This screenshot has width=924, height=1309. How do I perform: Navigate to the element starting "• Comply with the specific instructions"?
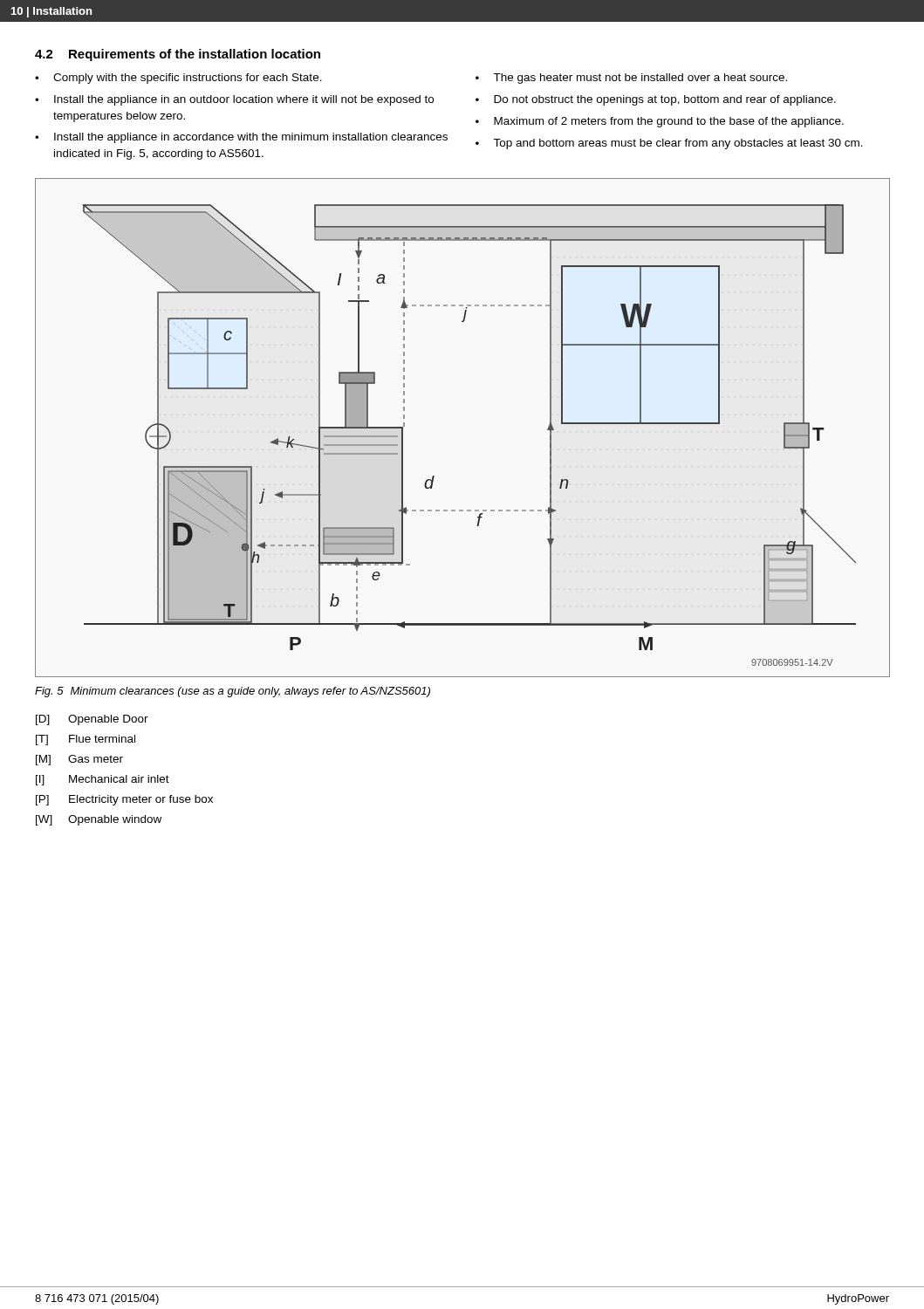[179, 78]
